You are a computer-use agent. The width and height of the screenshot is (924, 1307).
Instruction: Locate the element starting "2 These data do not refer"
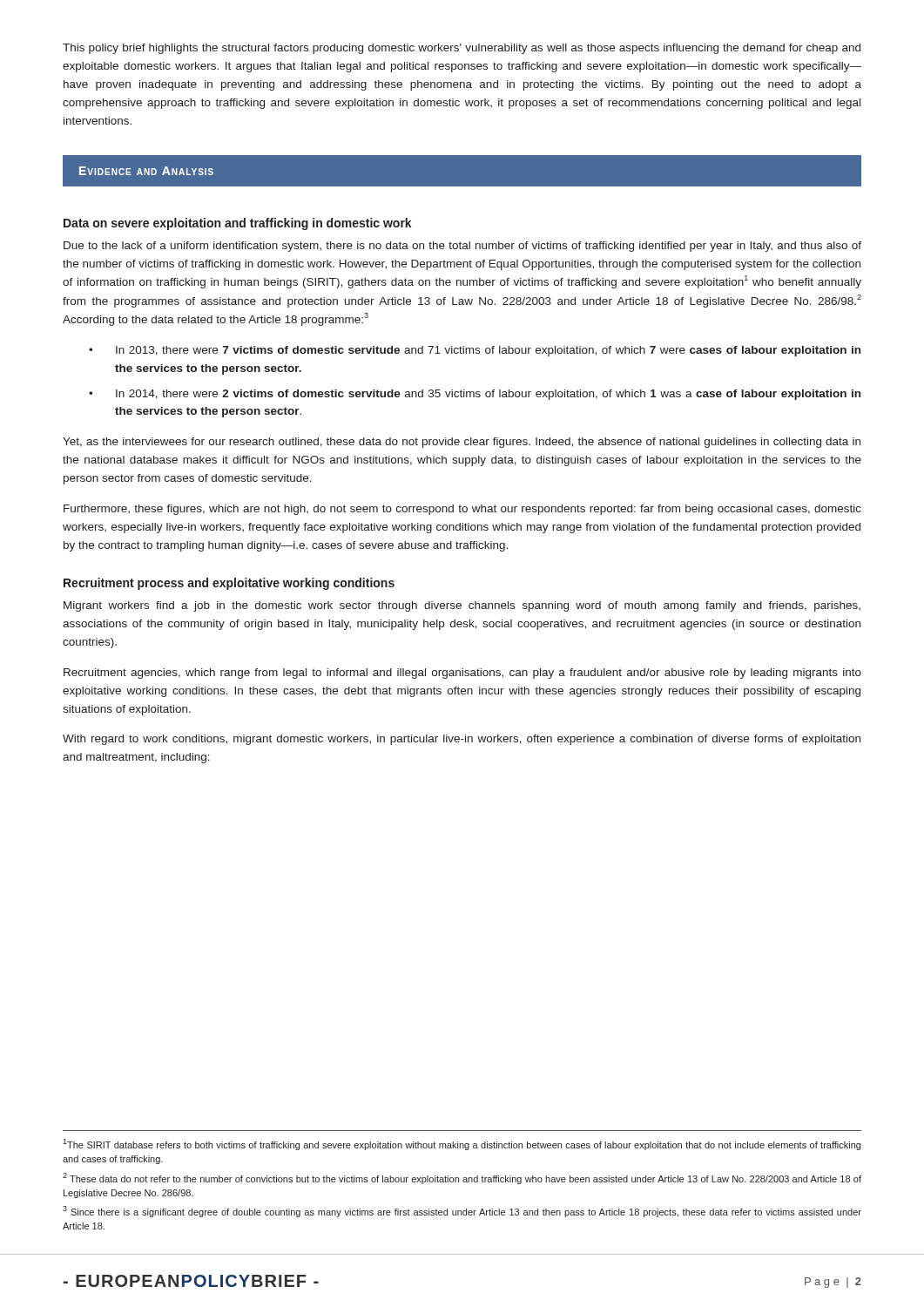tap(462, 1184)
